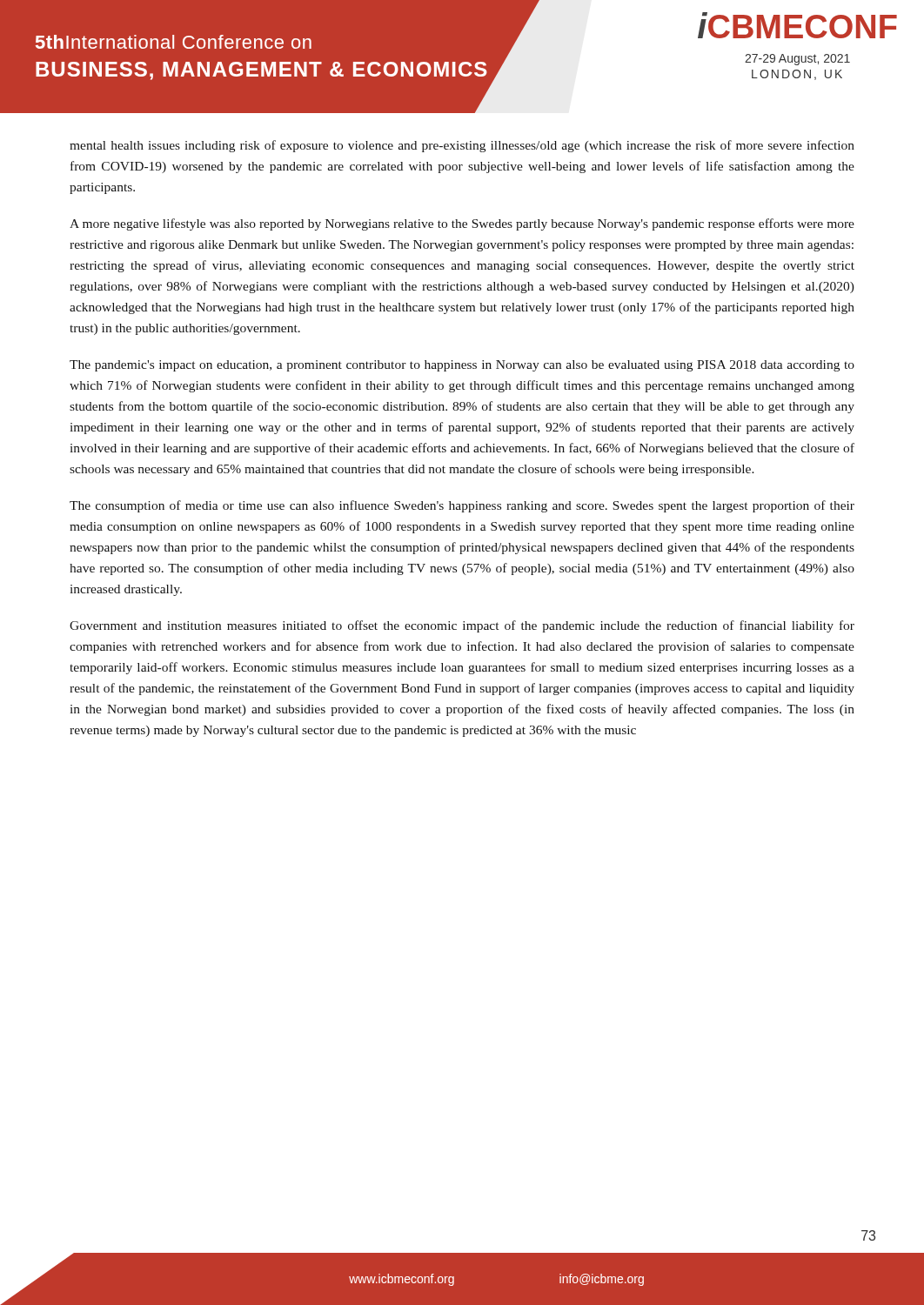Select the text block that says "A more negative lifestyle was also reported"

[462, 276]
